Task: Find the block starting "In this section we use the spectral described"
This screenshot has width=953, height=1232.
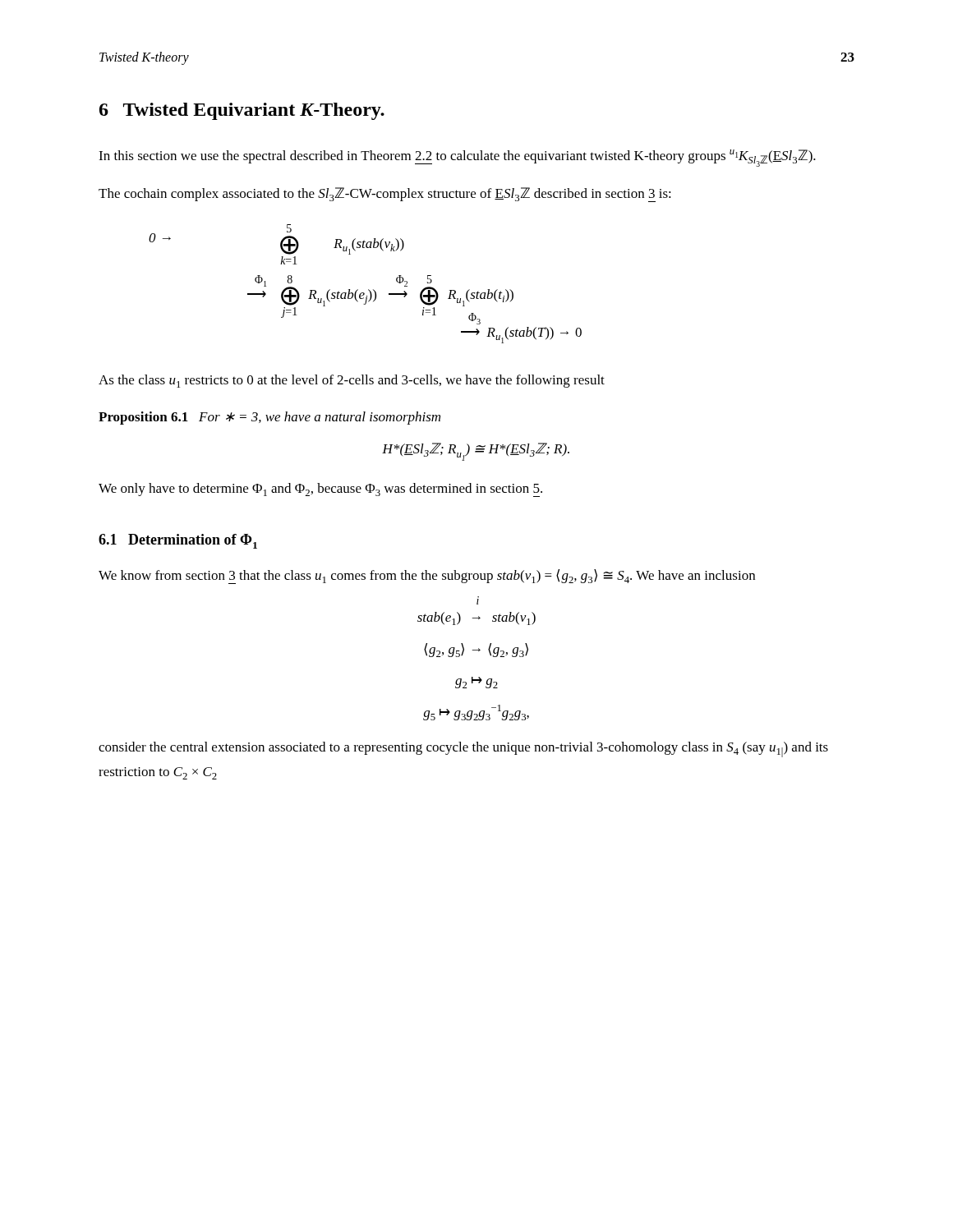Action: click(476, 157)
